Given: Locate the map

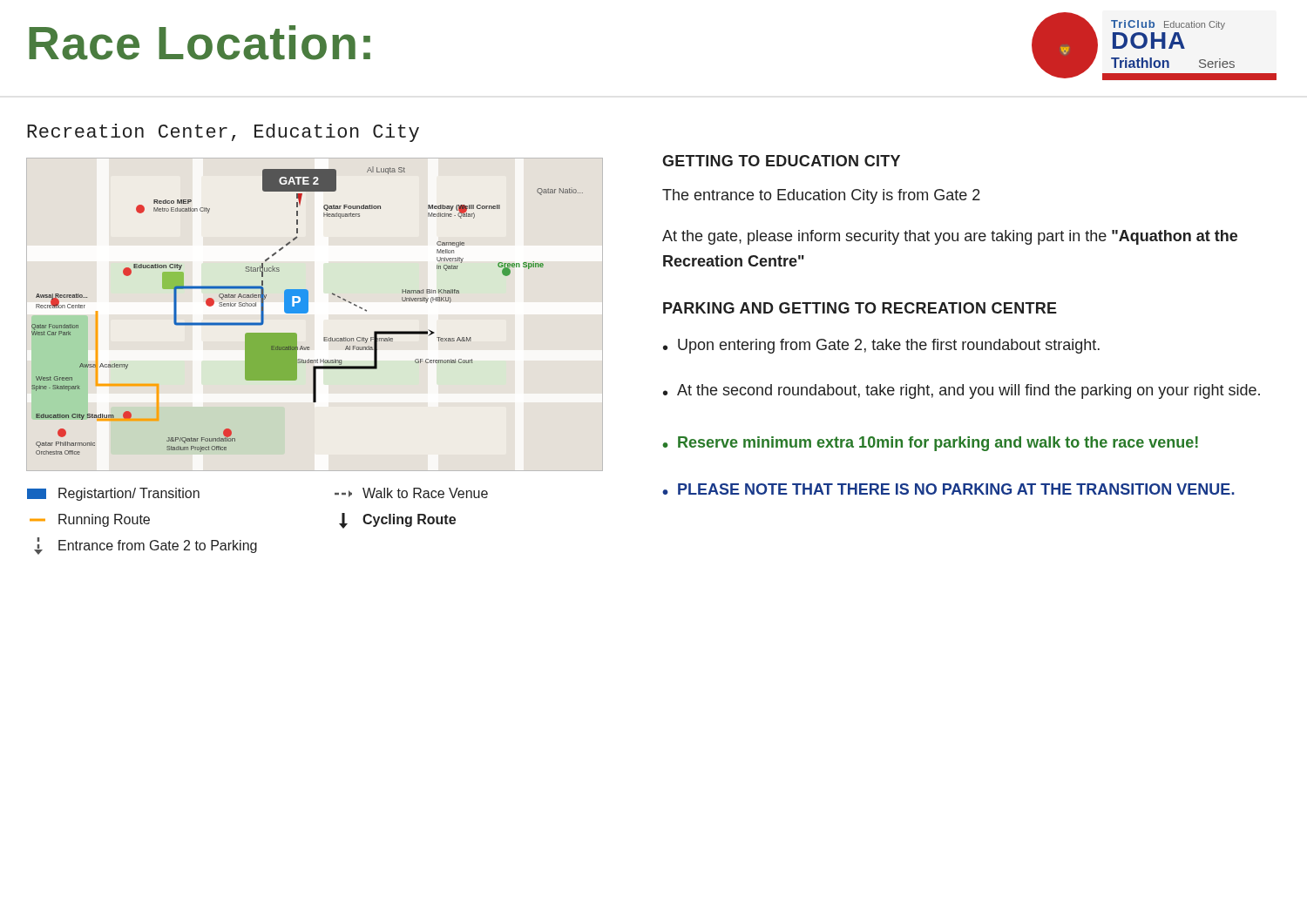Looking at the screenshot, I should pos(315,314).
